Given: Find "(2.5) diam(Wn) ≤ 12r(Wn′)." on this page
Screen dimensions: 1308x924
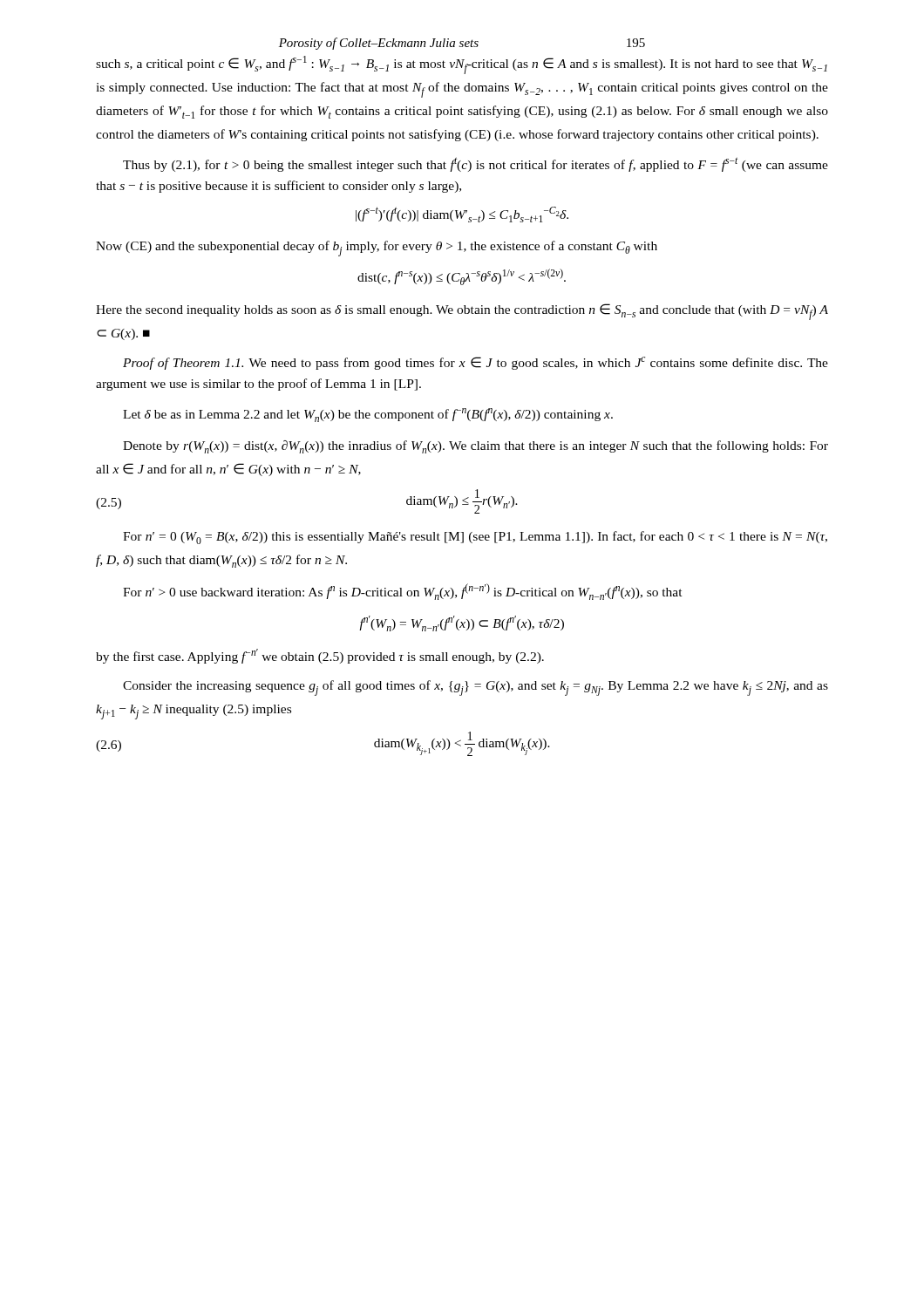Looking at the screenshot, I should 434,502.
